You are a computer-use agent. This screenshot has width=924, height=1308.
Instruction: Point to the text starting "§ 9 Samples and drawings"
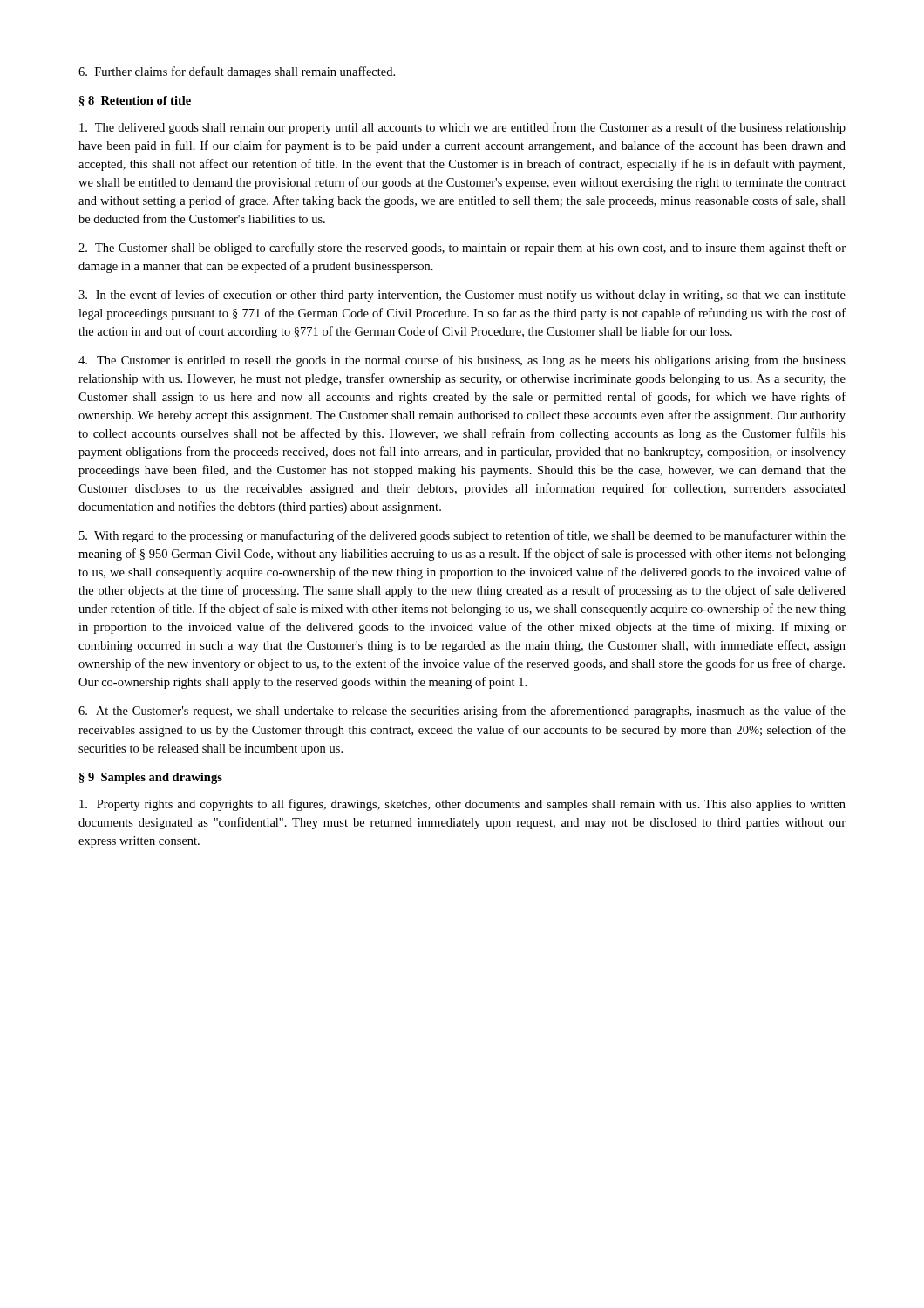tap(150, 777)
